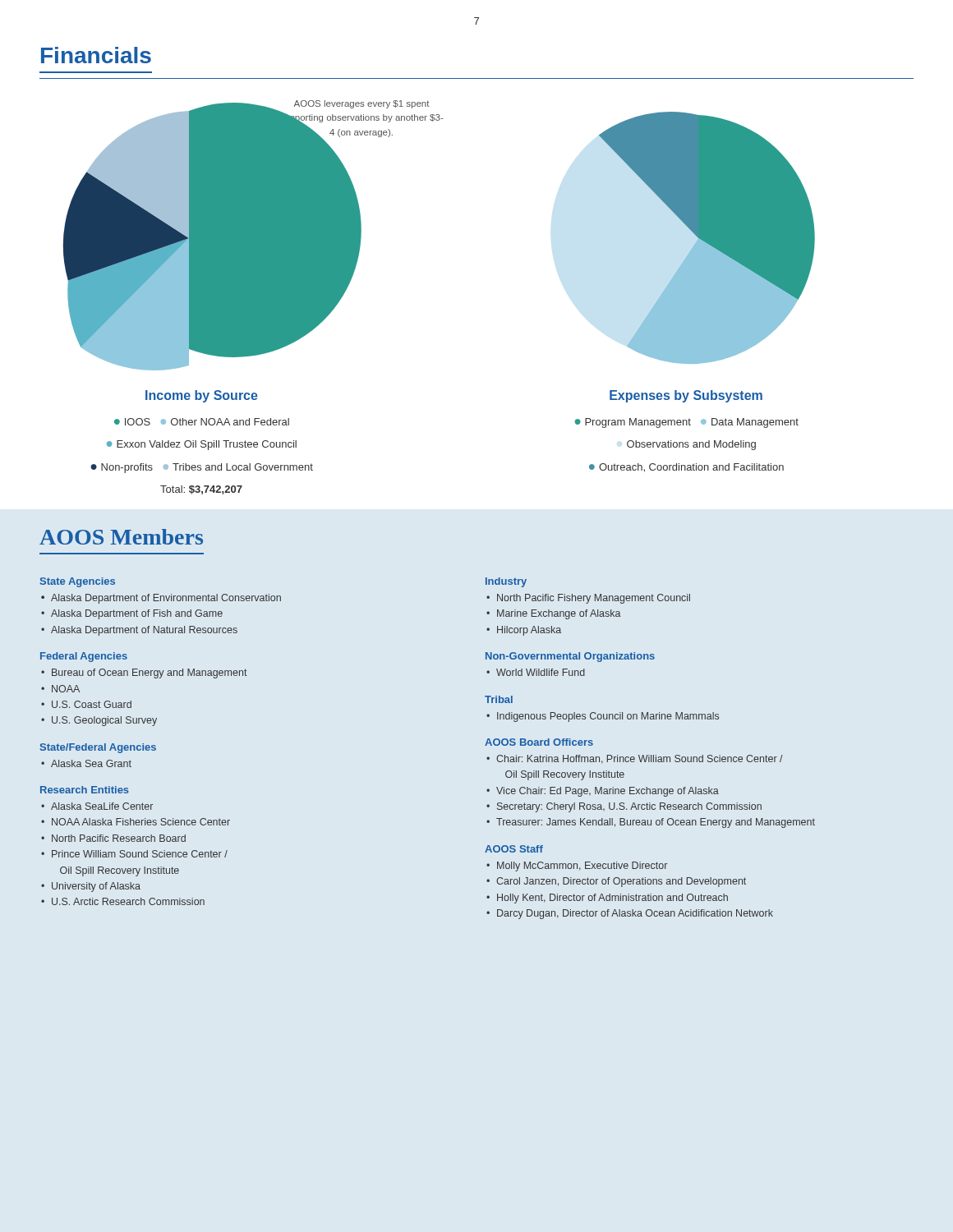The image size is (953, 1232).
Task: Click on the list item with the text "• Darcy Dugan, Director of"
Action: coord(630,914)
